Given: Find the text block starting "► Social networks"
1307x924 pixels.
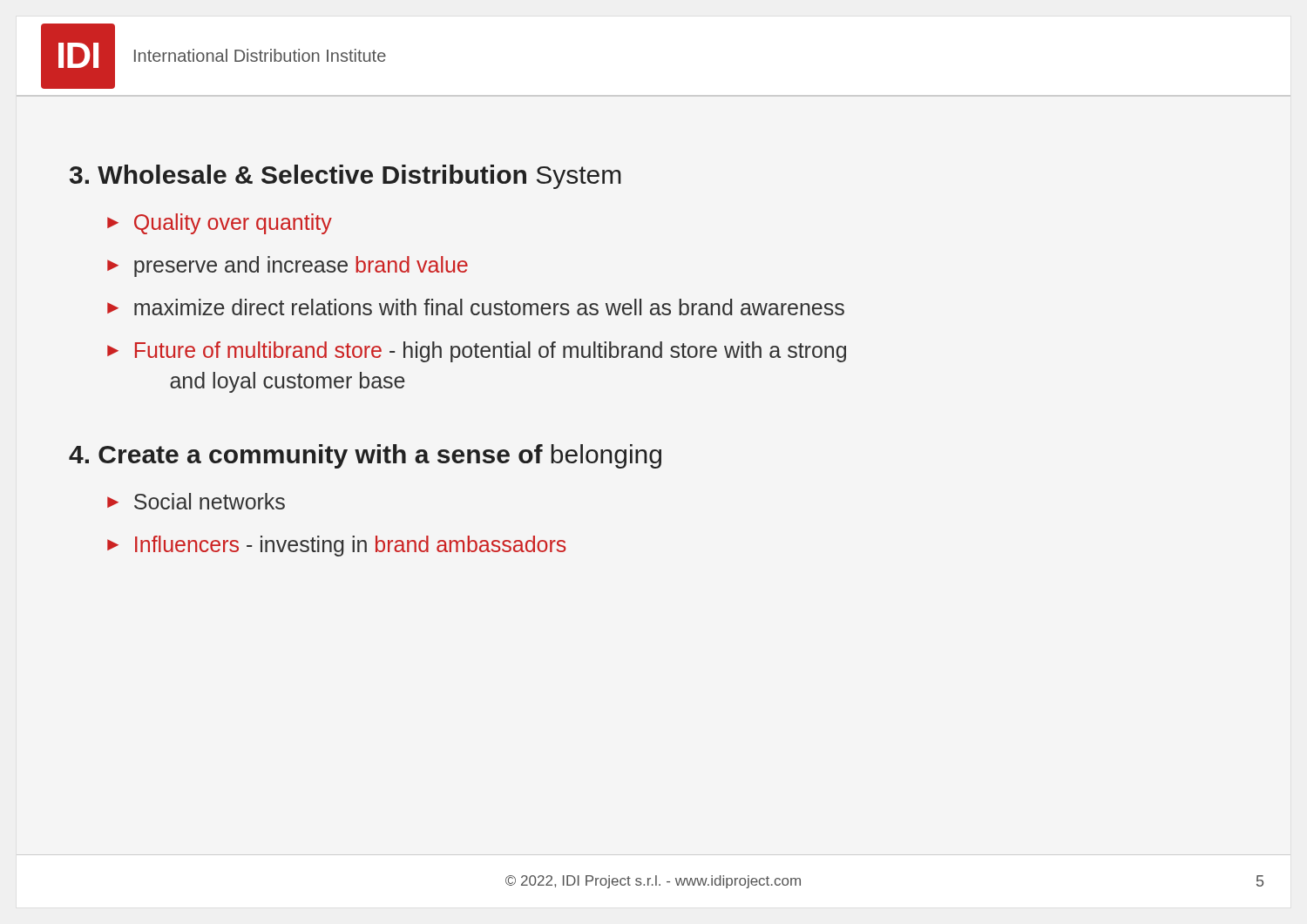Looking at the screenshot, I should [195, 502].
